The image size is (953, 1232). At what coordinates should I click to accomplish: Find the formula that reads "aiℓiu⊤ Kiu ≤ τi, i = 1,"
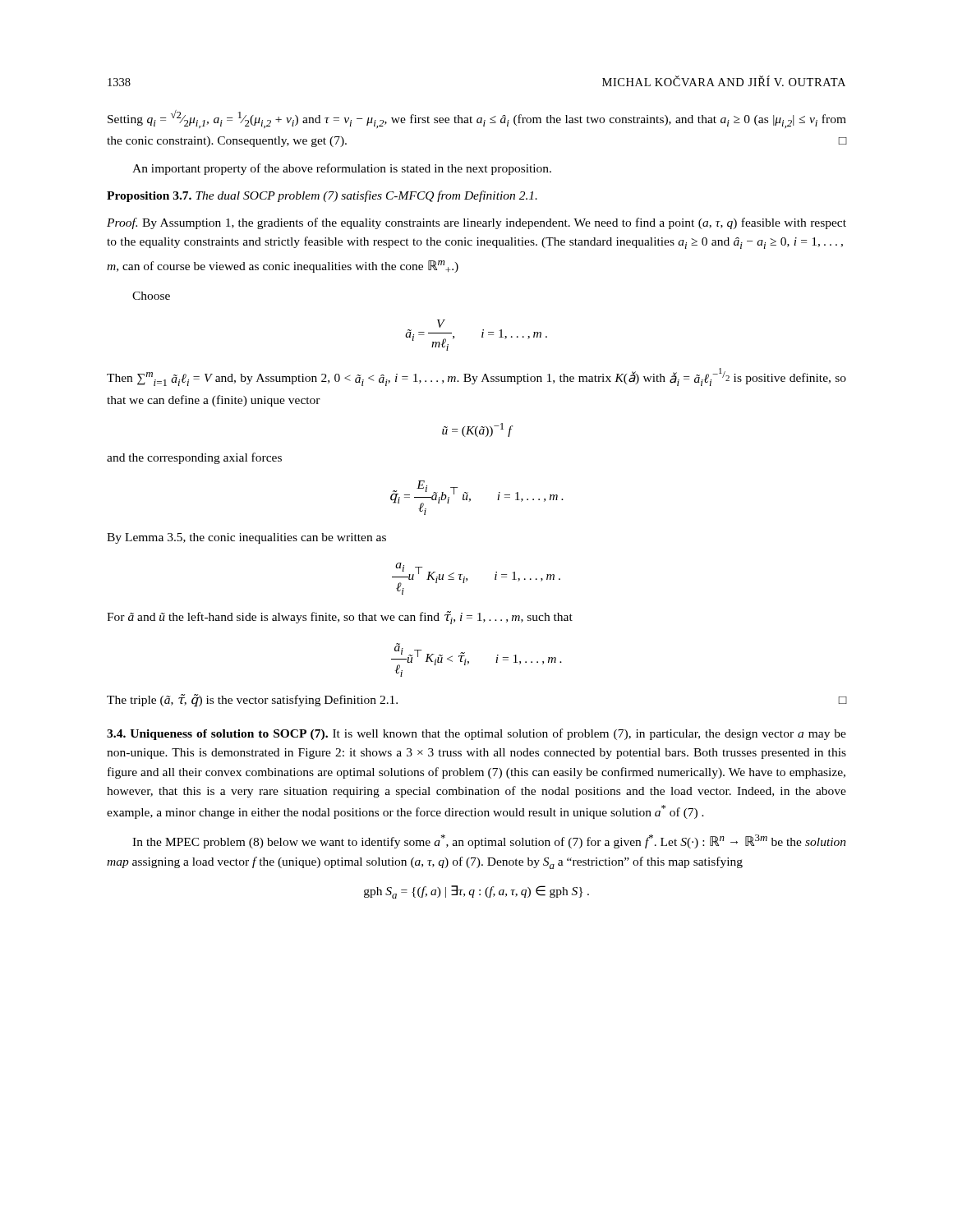pos(476,577)
